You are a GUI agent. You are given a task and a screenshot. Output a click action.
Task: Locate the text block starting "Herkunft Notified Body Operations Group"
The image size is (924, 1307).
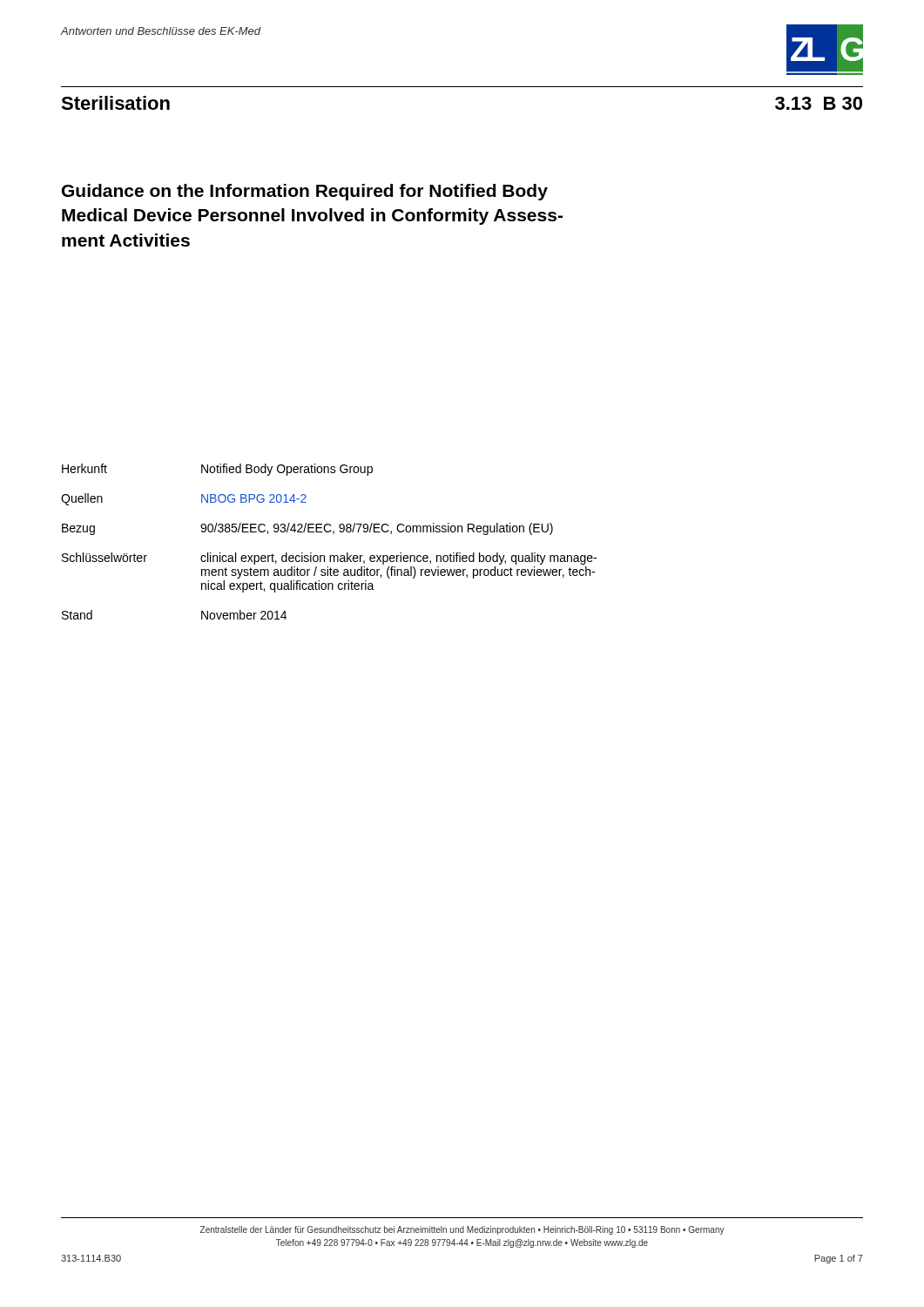tap(217, 470)
